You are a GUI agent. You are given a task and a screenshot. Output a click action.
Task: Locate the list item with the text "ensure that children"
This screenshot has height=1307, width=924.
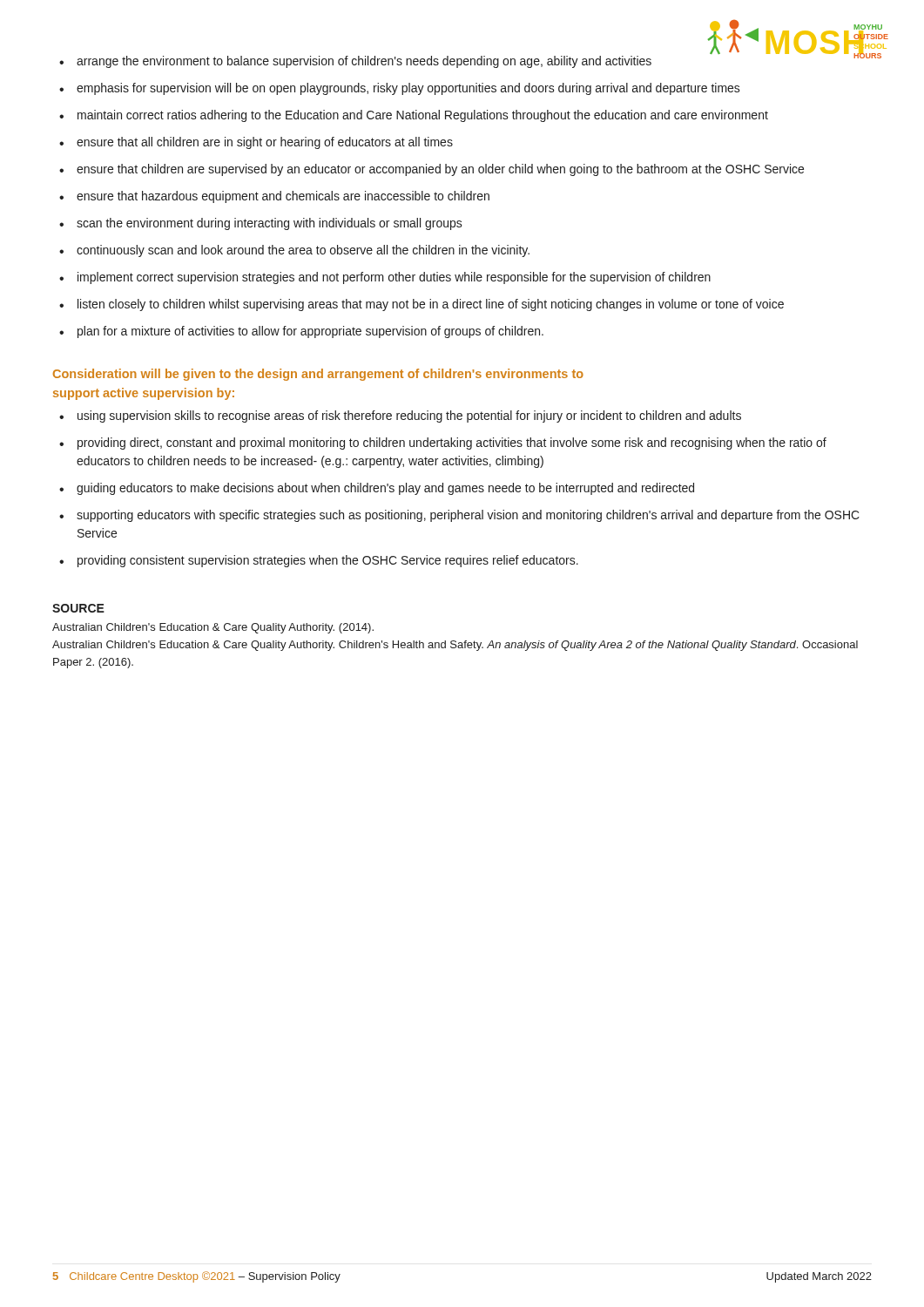[x=462, y=170]
